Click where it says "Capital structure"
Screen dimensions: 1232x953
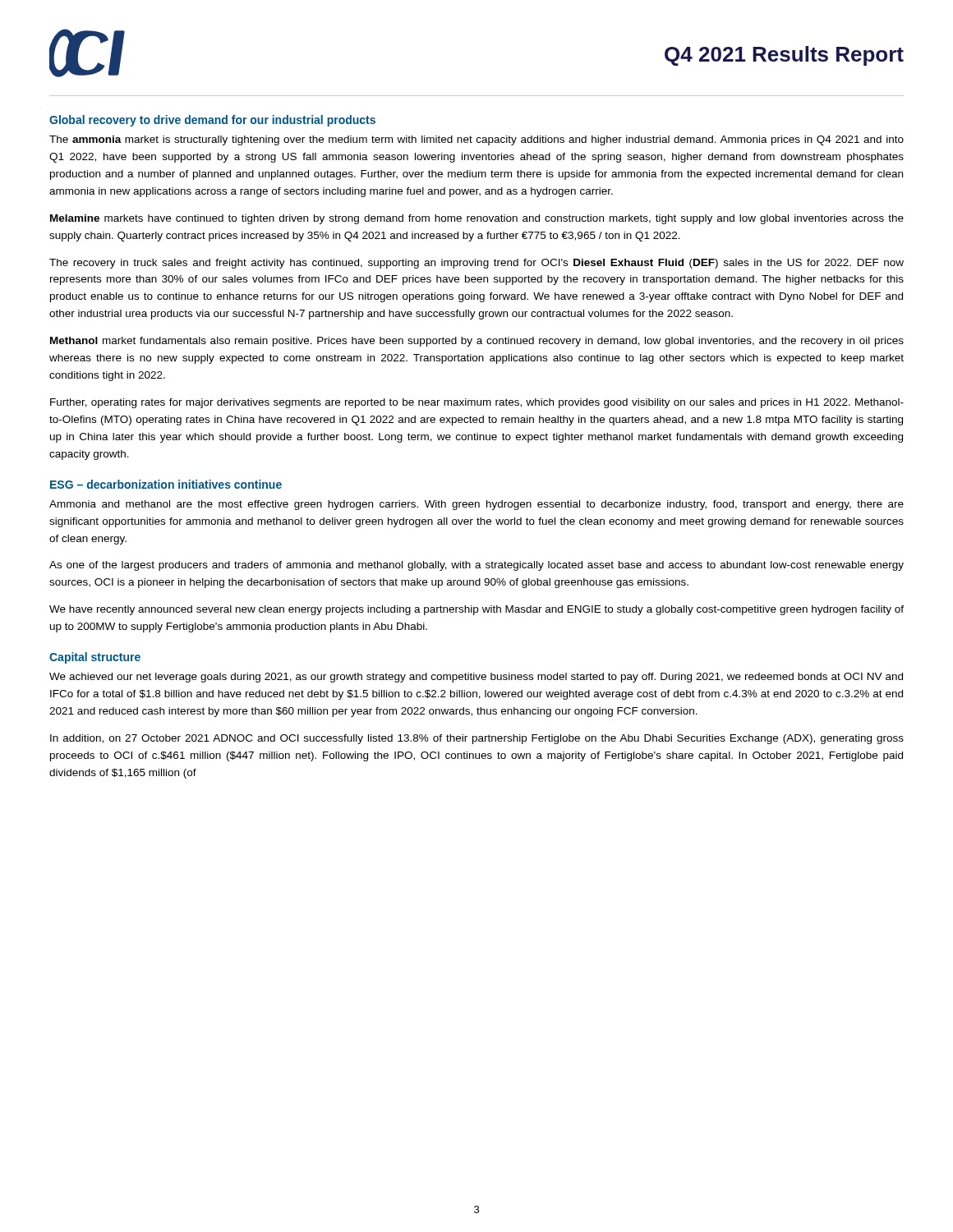95,657
